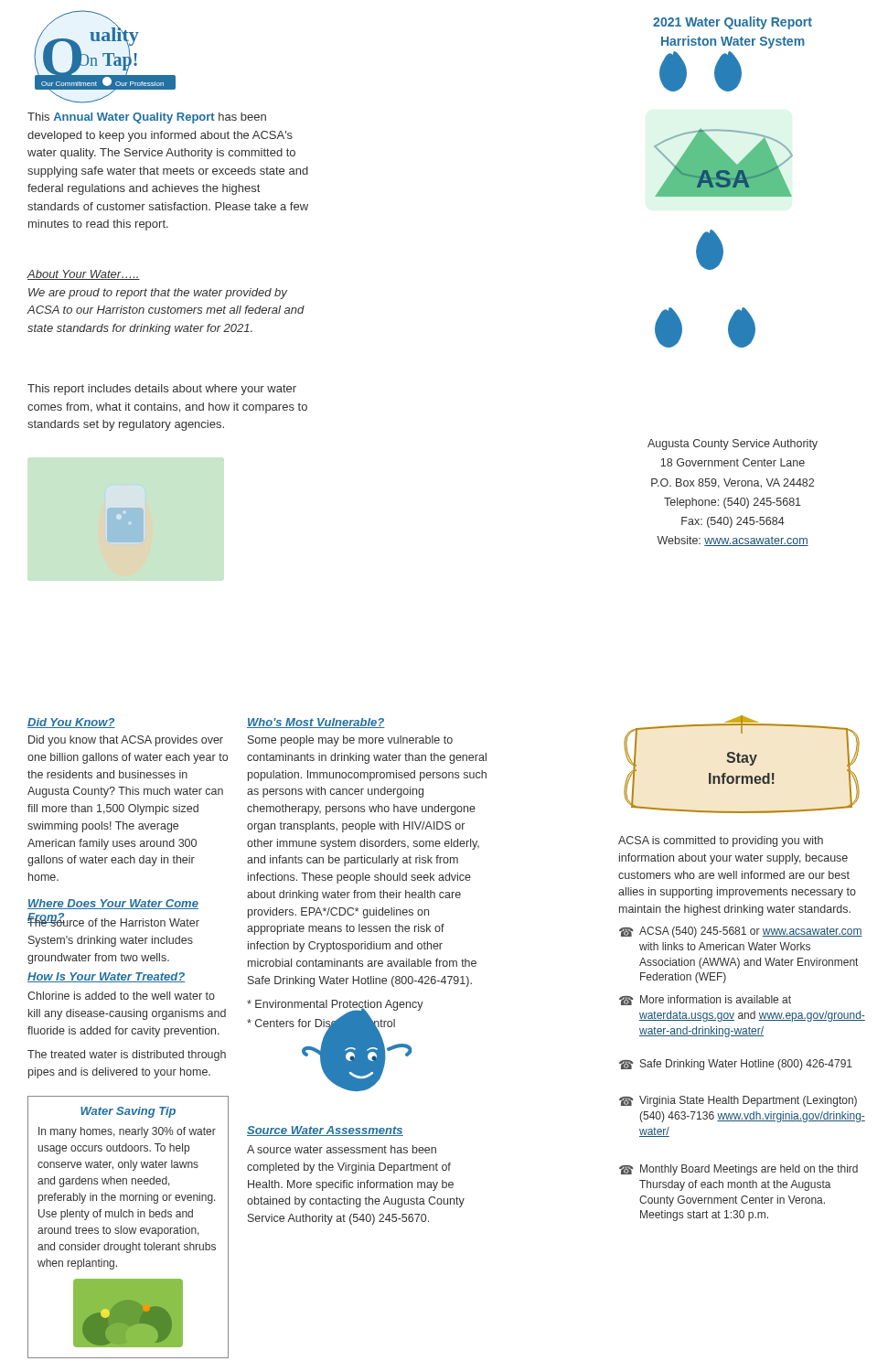Find the logo
Viewport: 888px width, 1372px height.
click(x=105, y=57)
